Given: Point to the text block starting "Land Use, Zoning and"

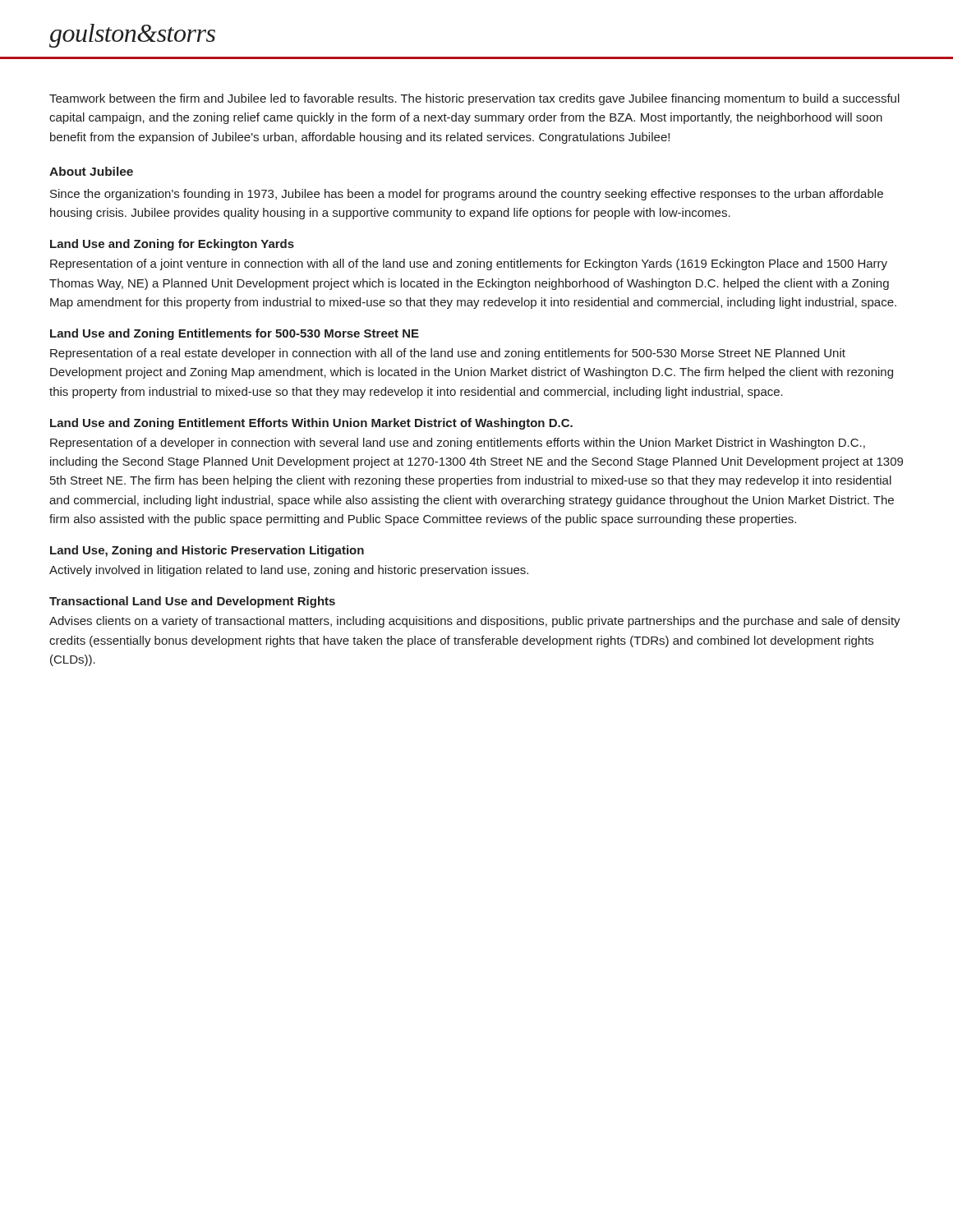Looking at the screenshot, I should (207, 550).
